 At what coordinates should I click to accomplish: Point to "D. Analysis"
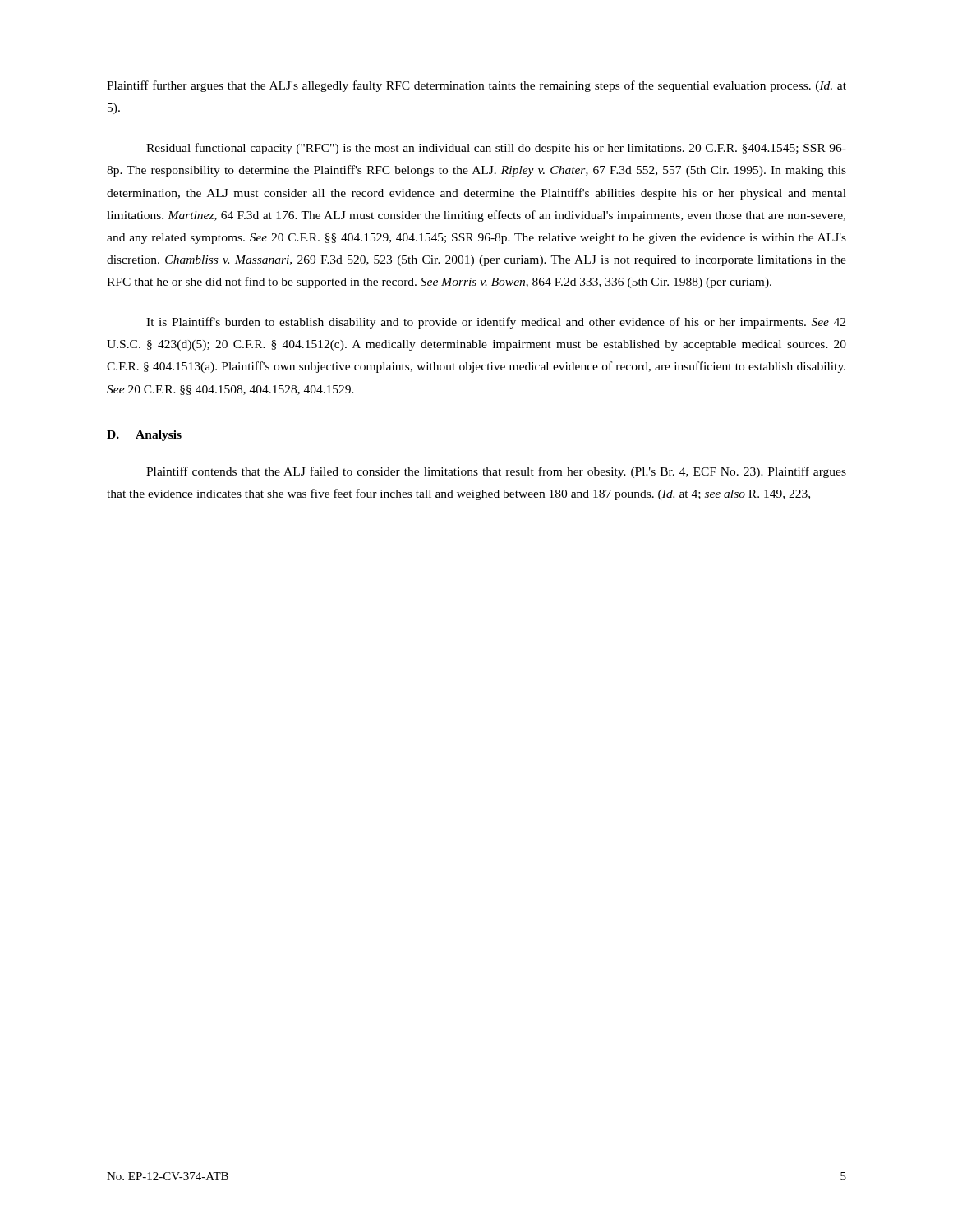click(144, 434)
